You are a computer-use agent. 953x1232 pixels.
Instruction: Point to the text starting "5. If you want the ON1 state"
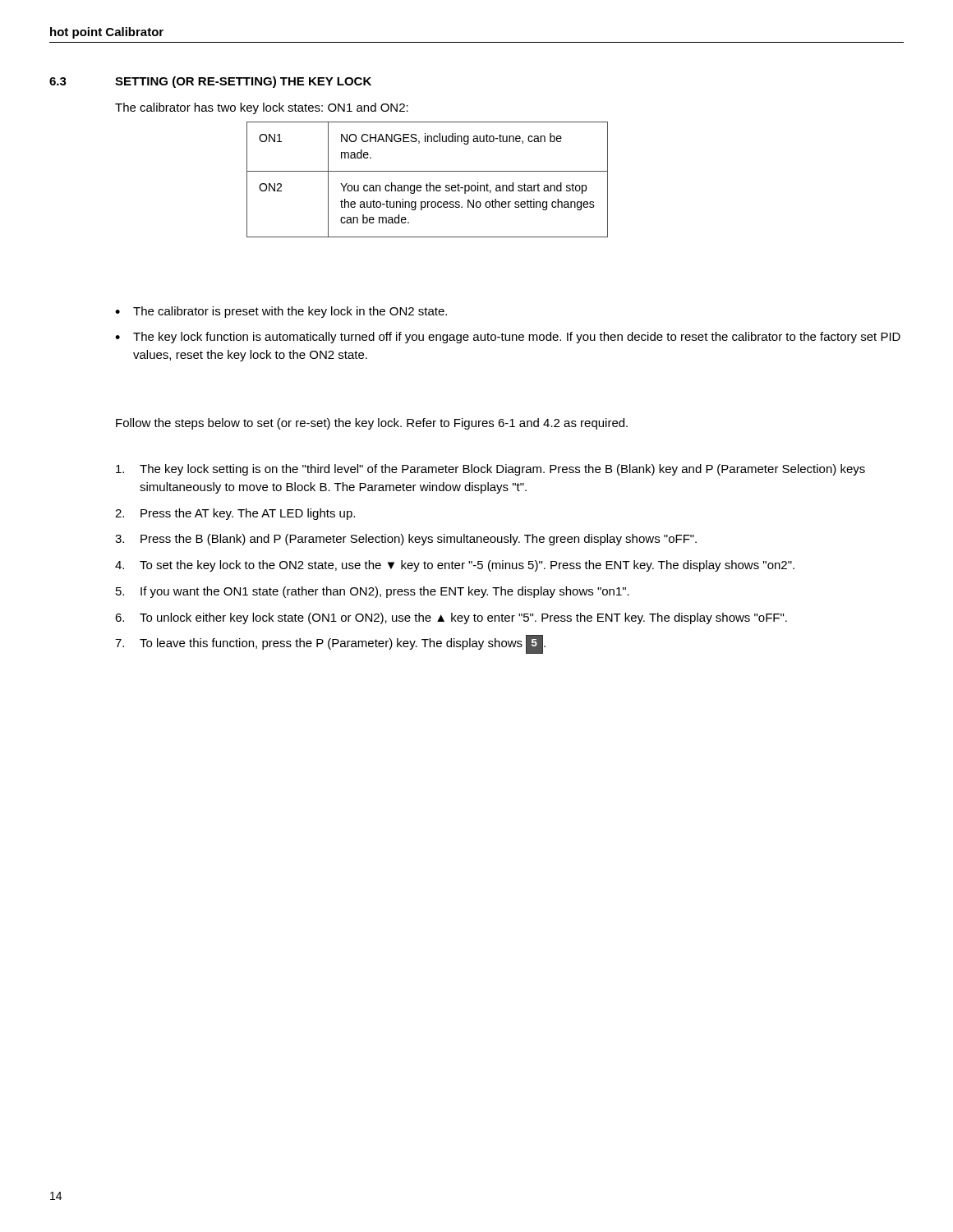pos(509,591)
